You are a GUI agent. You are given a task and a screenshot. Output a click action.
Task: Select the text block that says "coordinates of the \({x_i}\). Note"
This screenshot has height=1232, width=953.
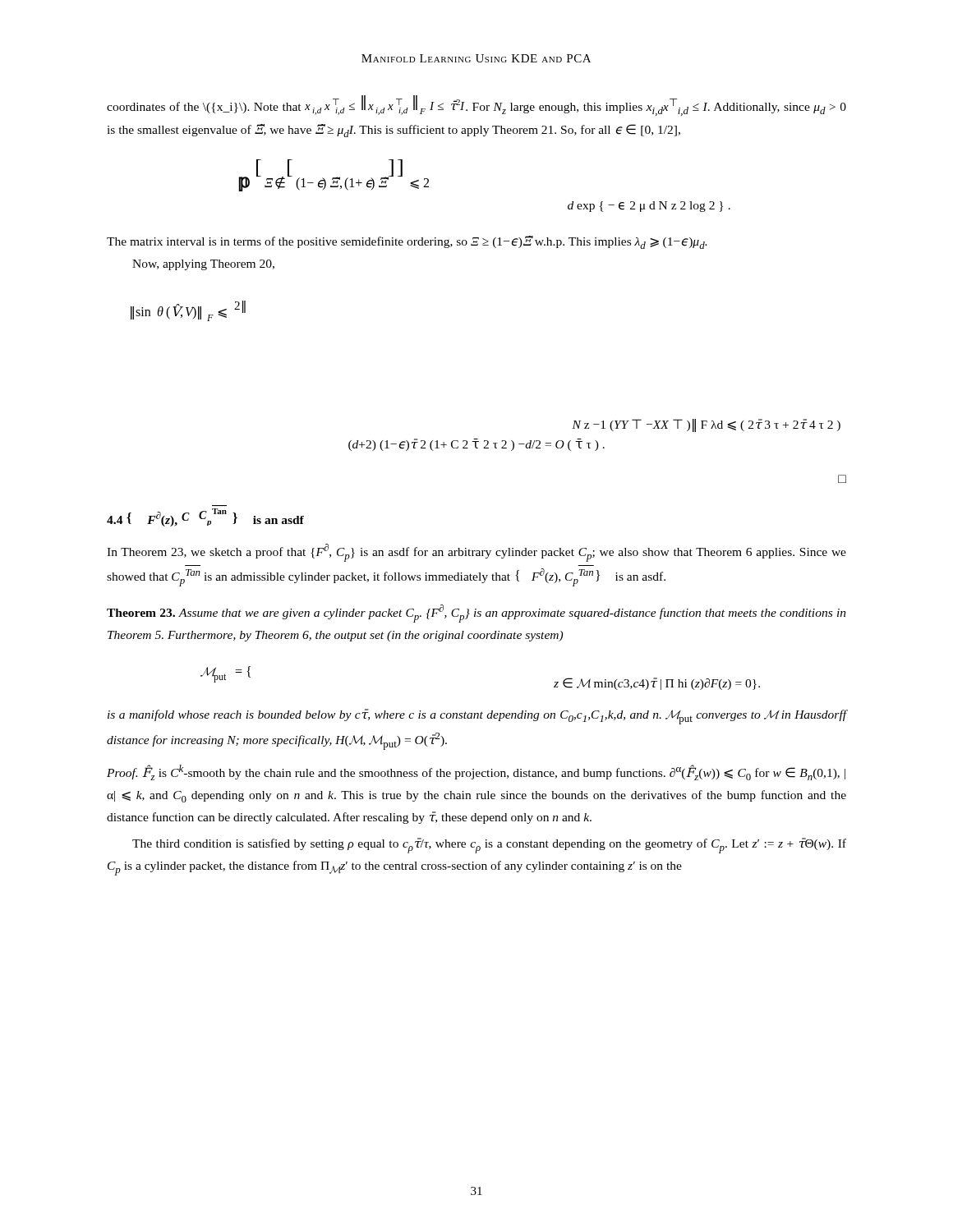point(476,117)
